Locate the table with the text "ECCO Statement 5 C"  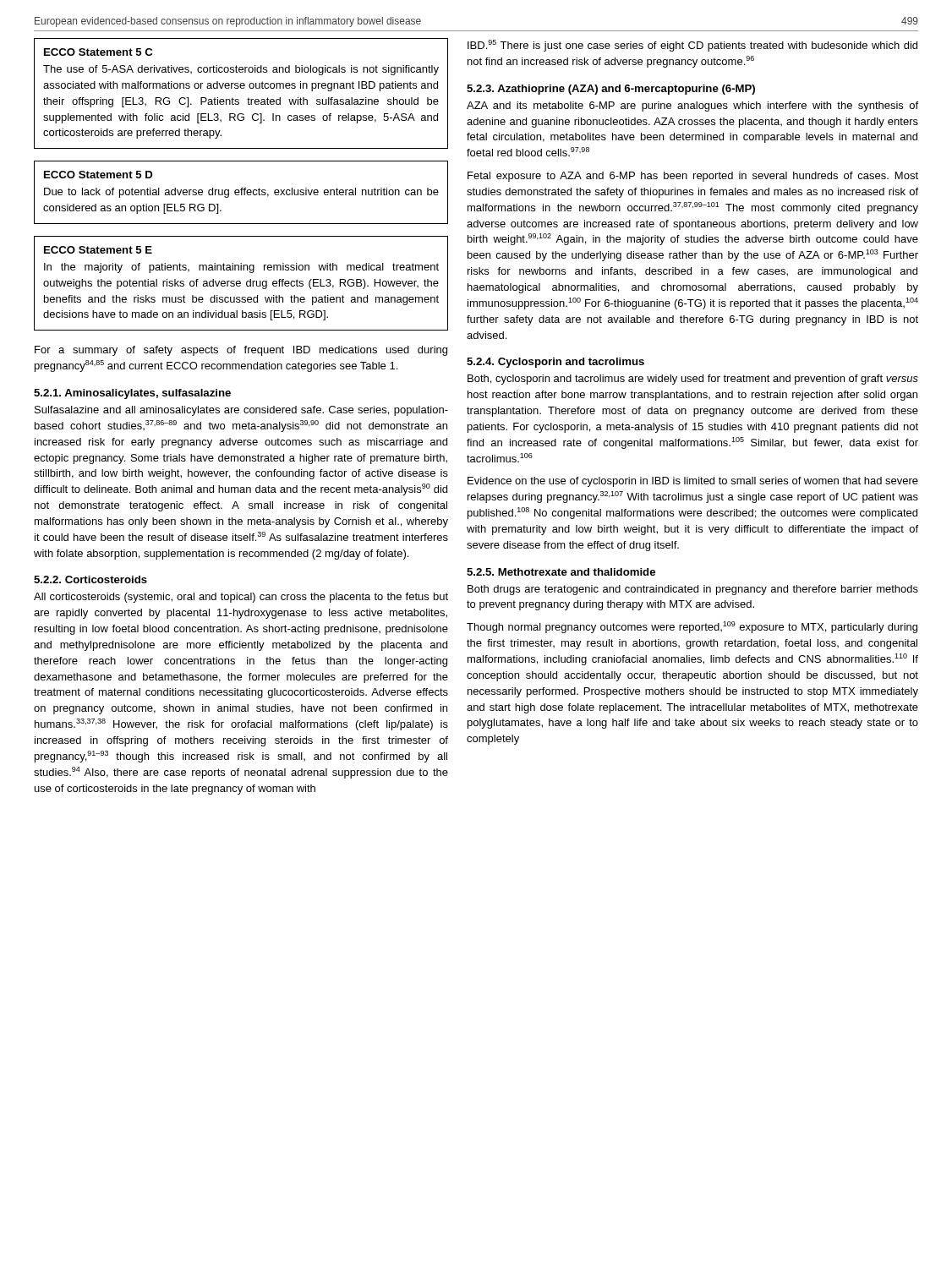(241, 94)
